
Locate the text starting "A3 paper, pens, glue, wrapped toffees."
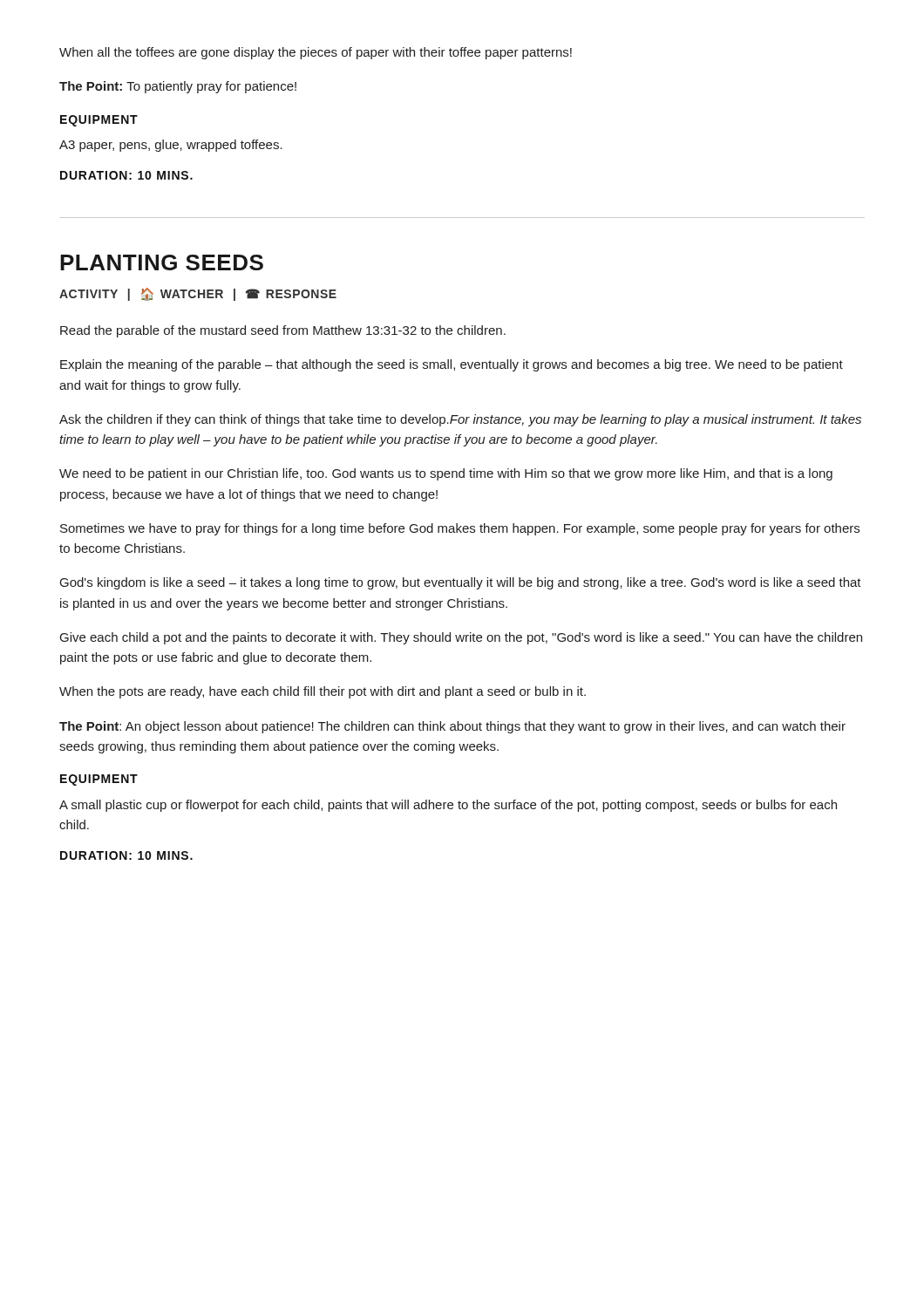[171, 146]
